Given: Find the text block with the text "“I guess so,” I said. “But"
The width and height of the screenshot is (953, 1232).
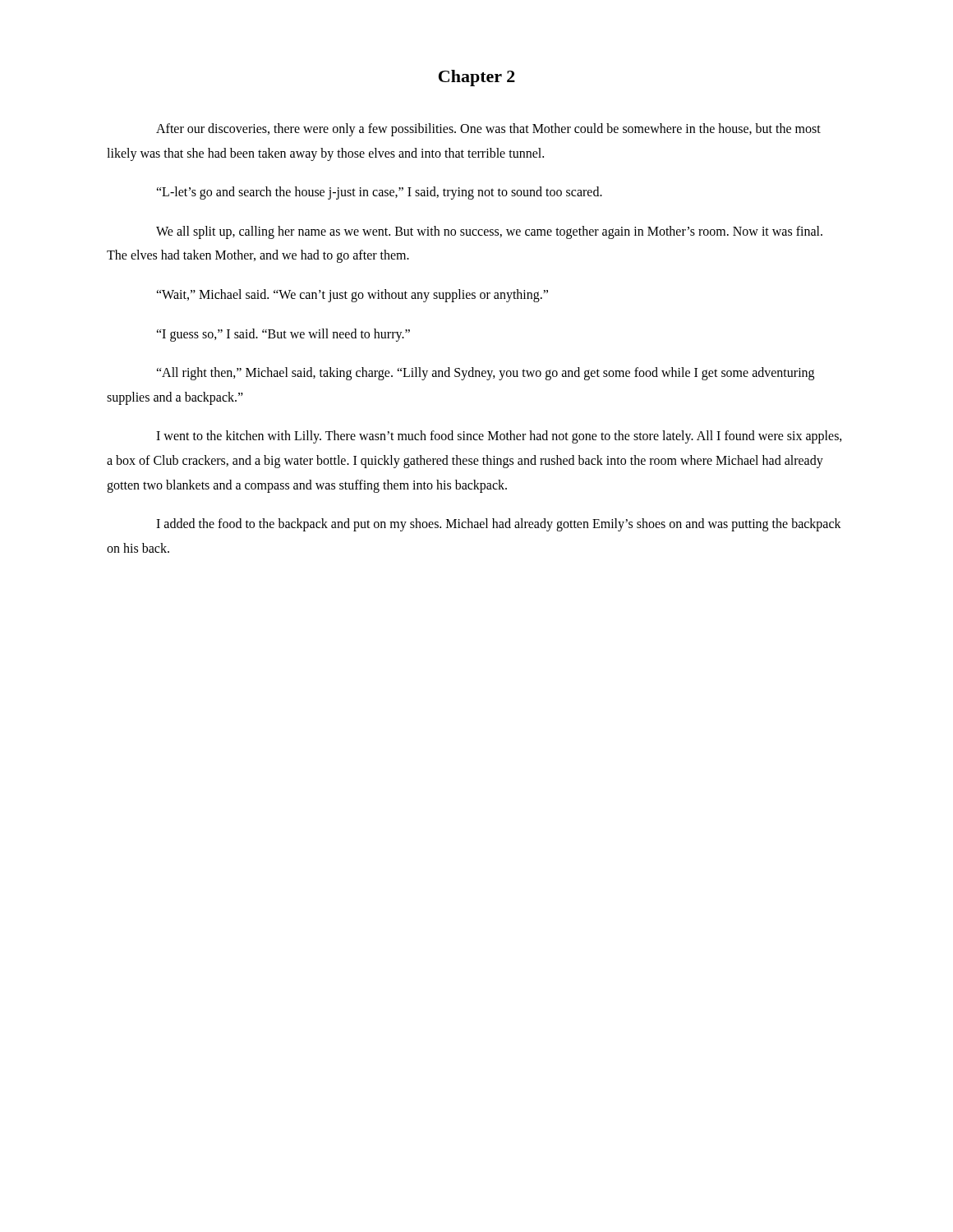Looking at the screenshot, I should tap(283, 334).
